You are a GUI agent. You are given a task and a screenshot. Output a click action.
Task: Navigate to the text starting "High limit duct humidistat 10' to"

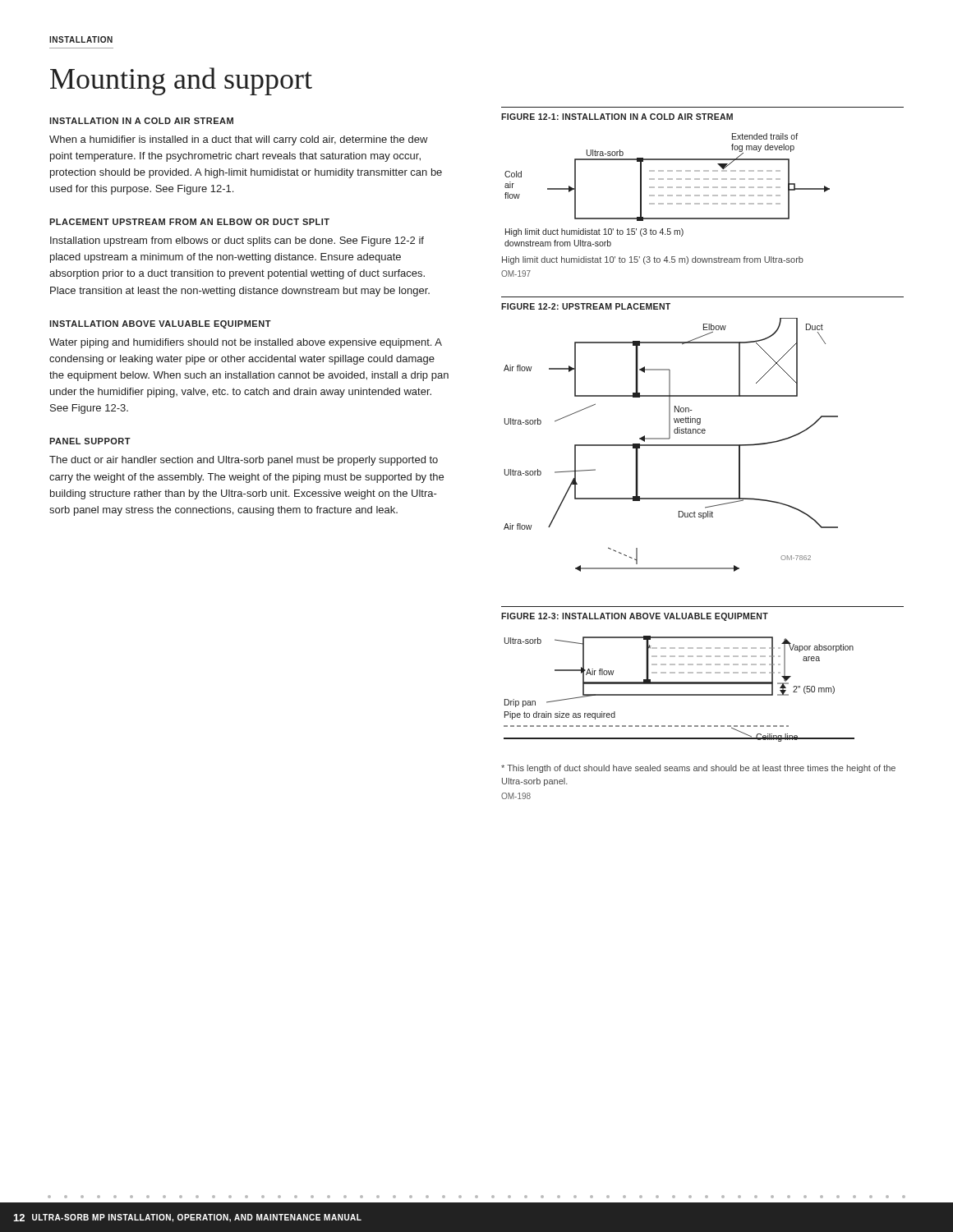click(652, 260)
